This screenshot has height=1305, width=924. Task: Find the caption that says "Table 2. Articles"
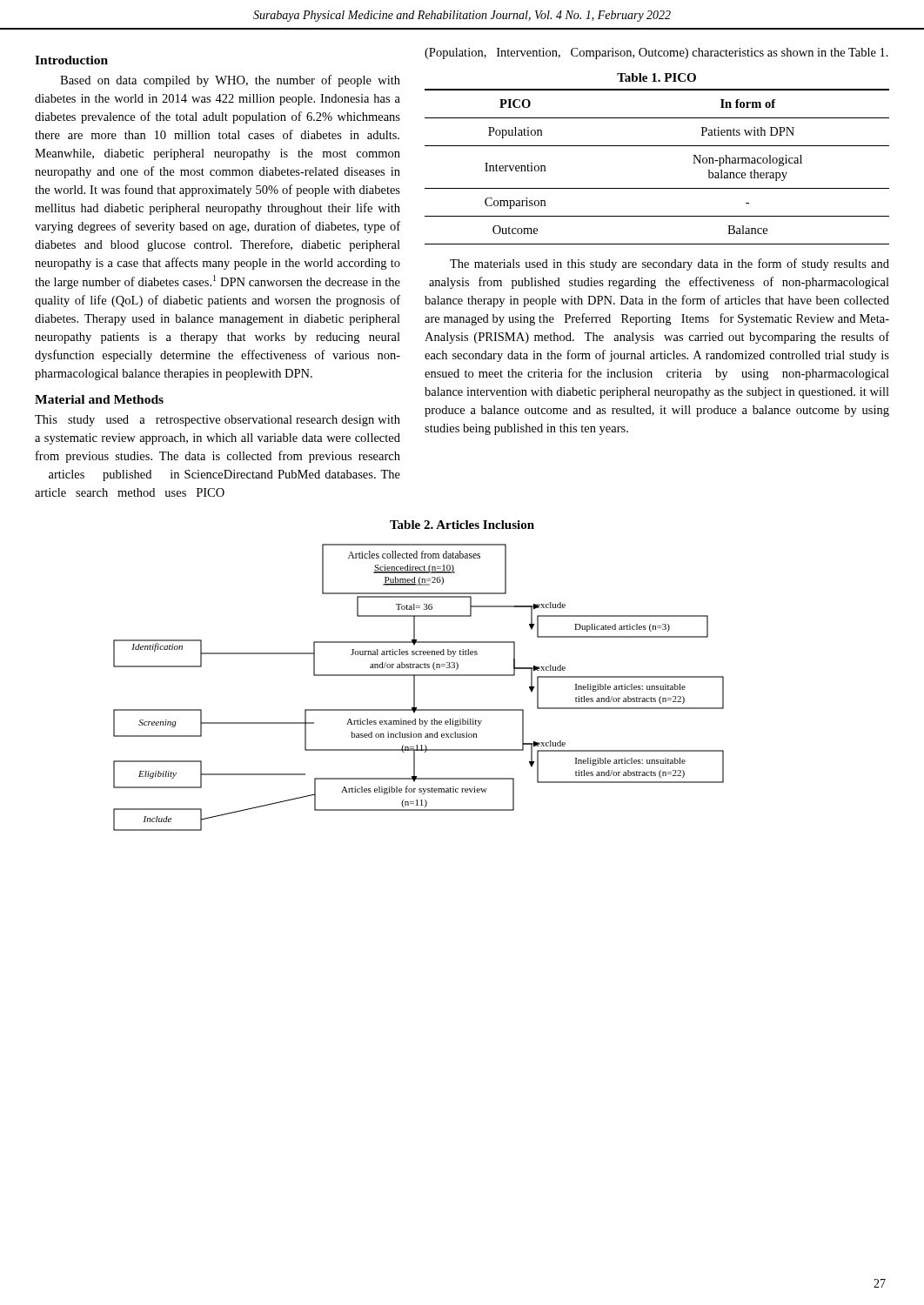click(x=462, y=525)
